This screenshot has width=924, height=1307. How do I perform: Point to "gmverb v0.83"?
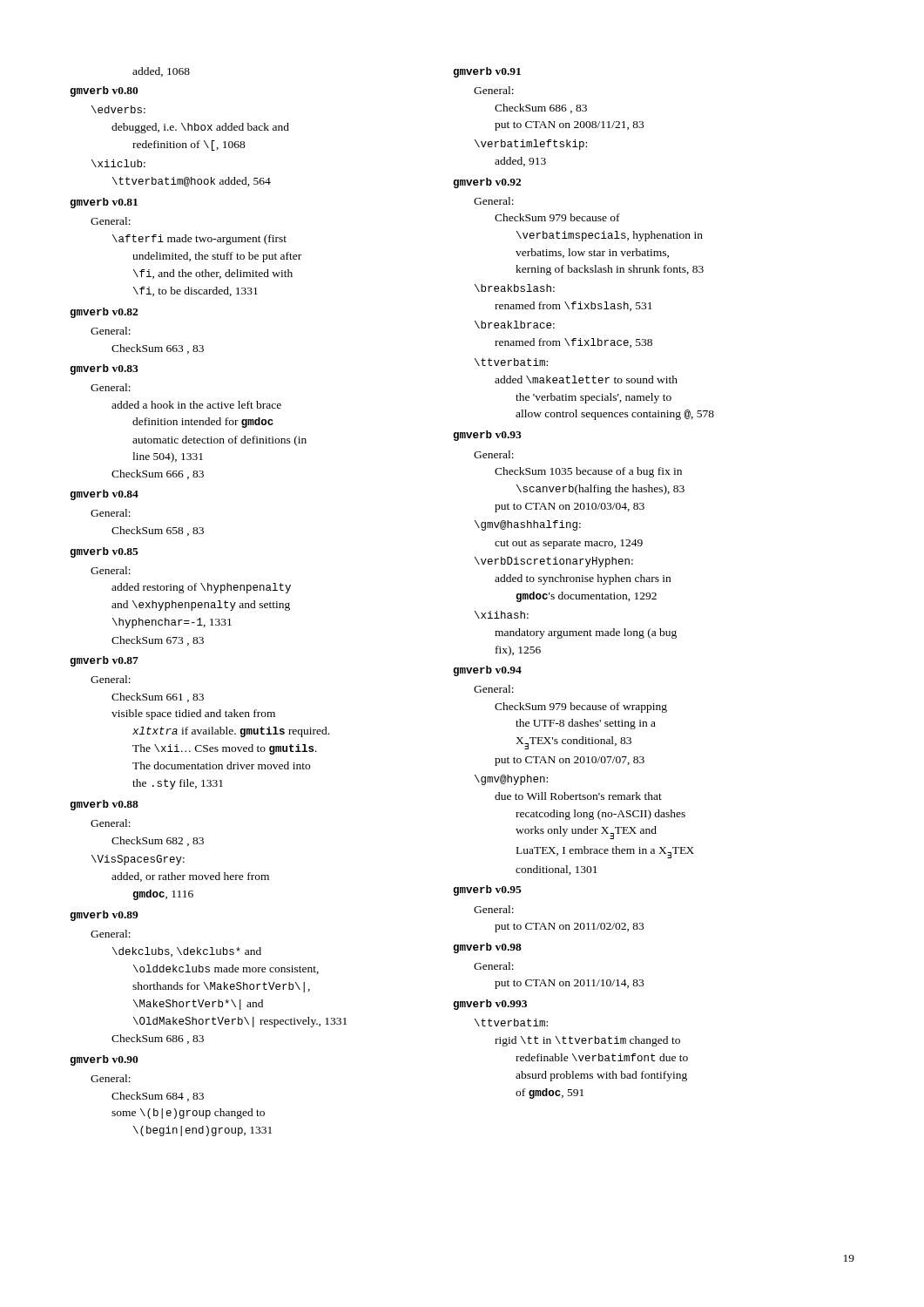[x=104, y=369]
